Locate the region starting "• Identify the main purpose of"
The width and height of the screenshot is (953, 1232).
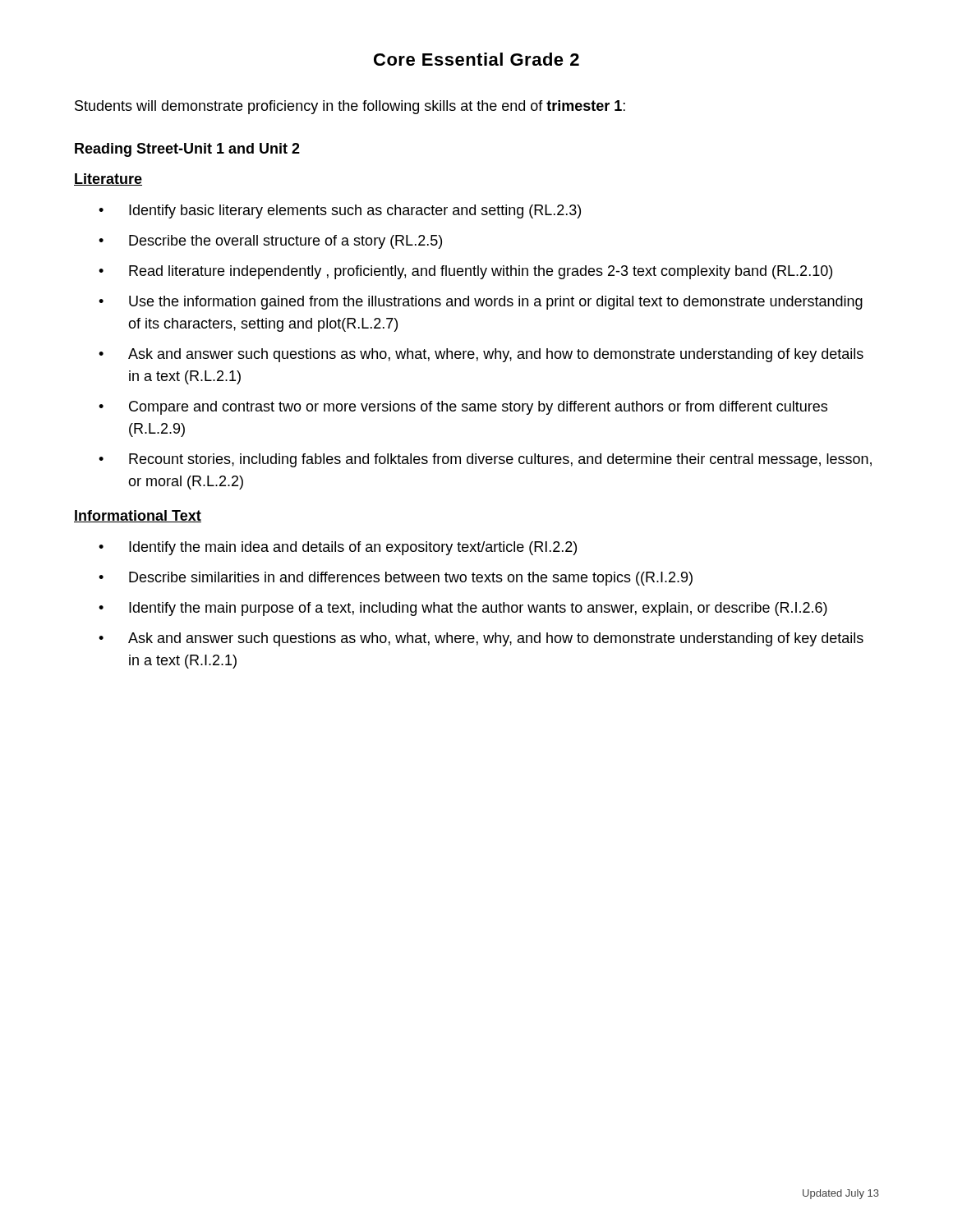pyautogui.click(x=489, y=608)
